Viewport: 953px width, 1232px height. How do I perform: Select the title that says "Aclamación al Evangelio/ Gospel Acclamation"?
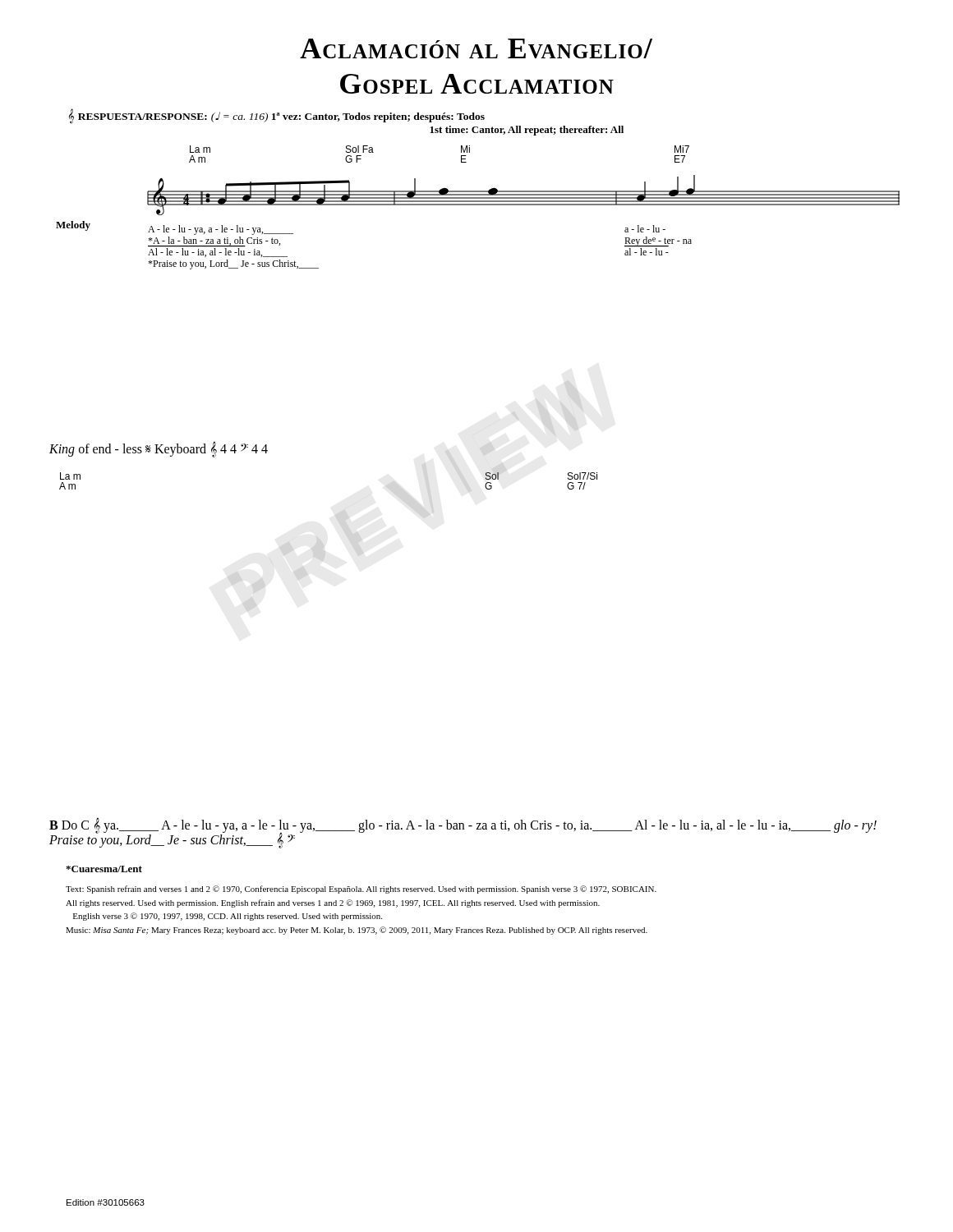click(476, 67)
